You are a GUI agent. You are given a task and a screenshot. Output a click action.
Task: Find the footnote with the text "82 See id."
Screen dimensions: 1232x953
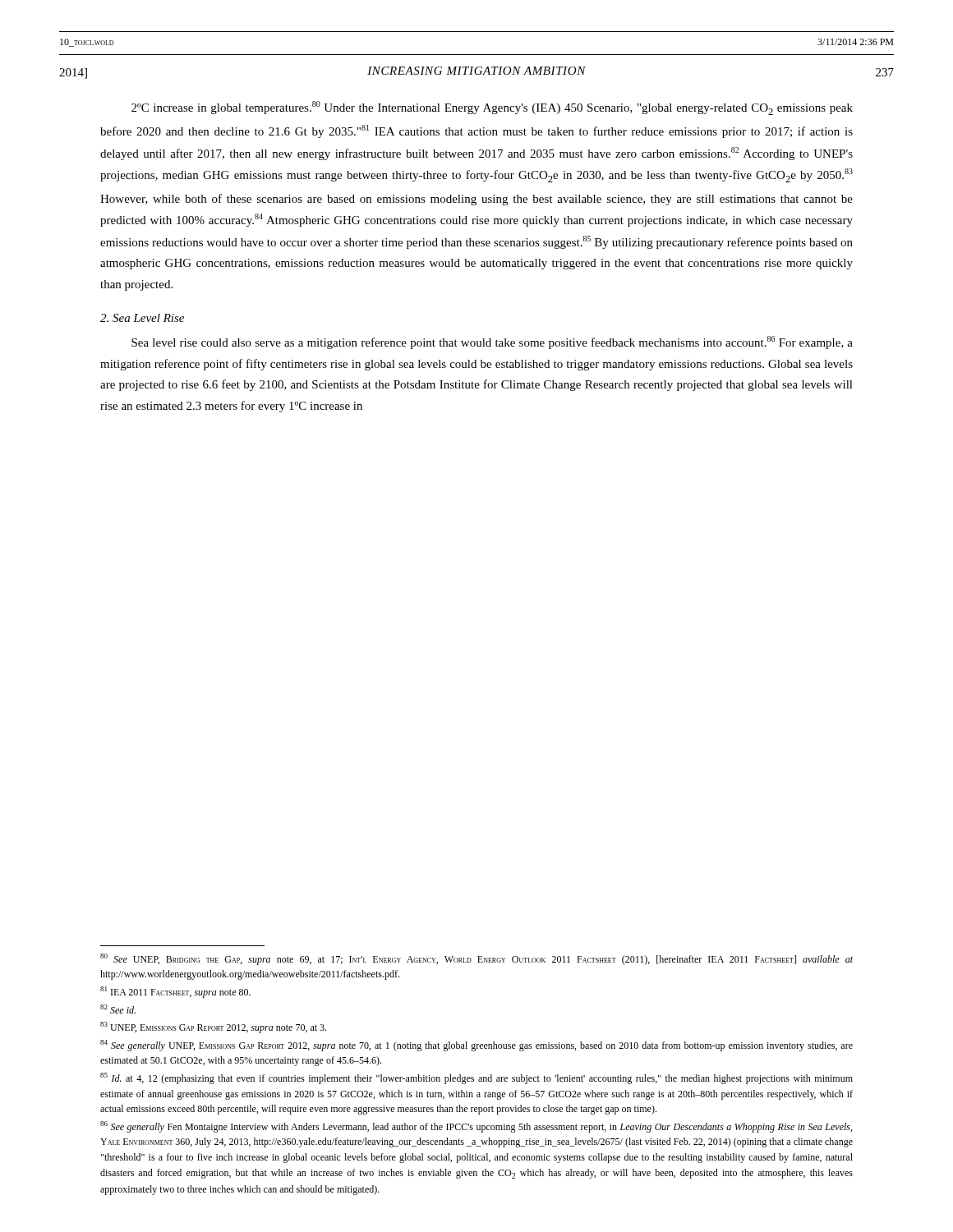[x=118, y=1009]
